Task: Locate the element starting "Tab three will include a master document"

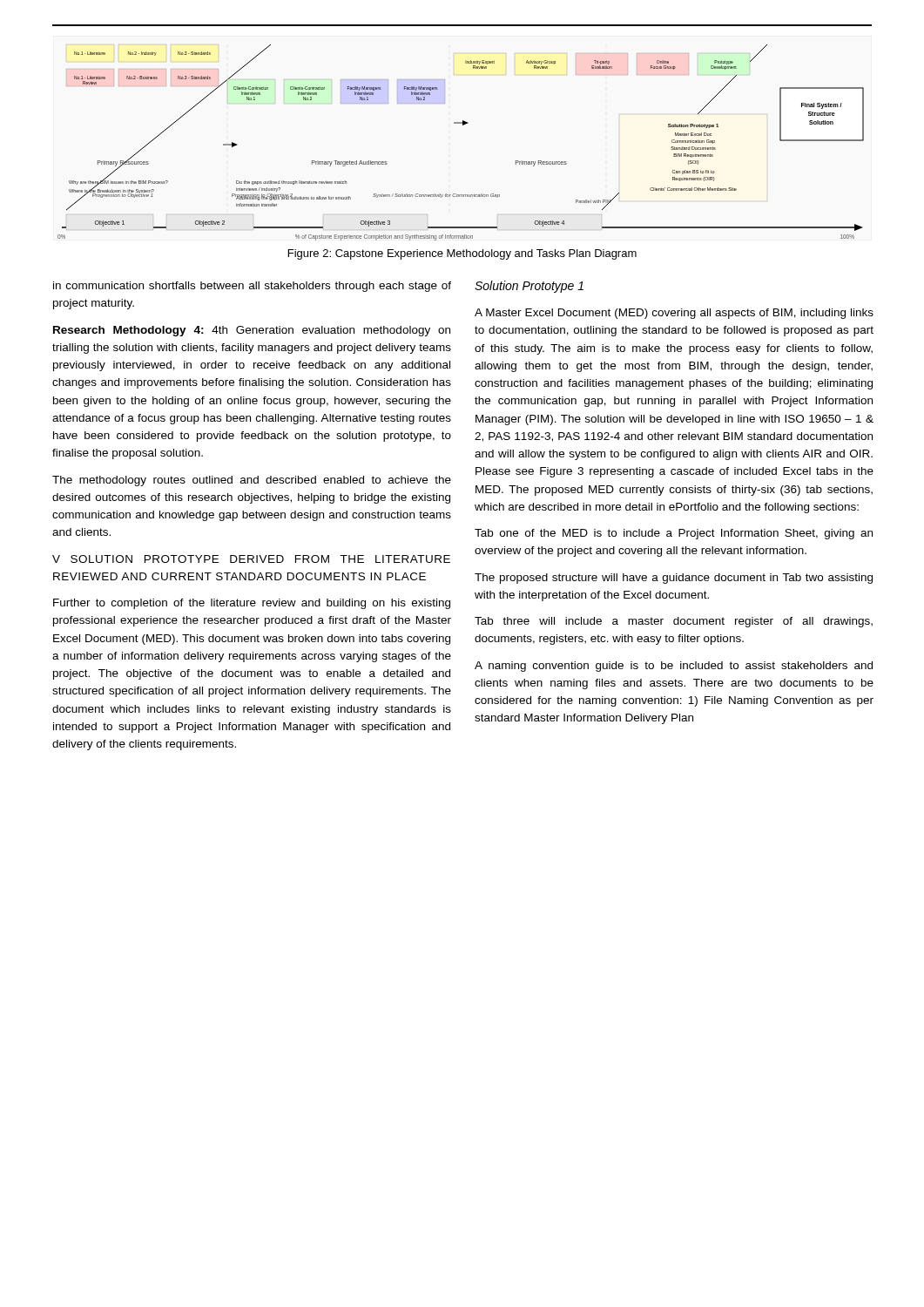Action: click(674, 630)
